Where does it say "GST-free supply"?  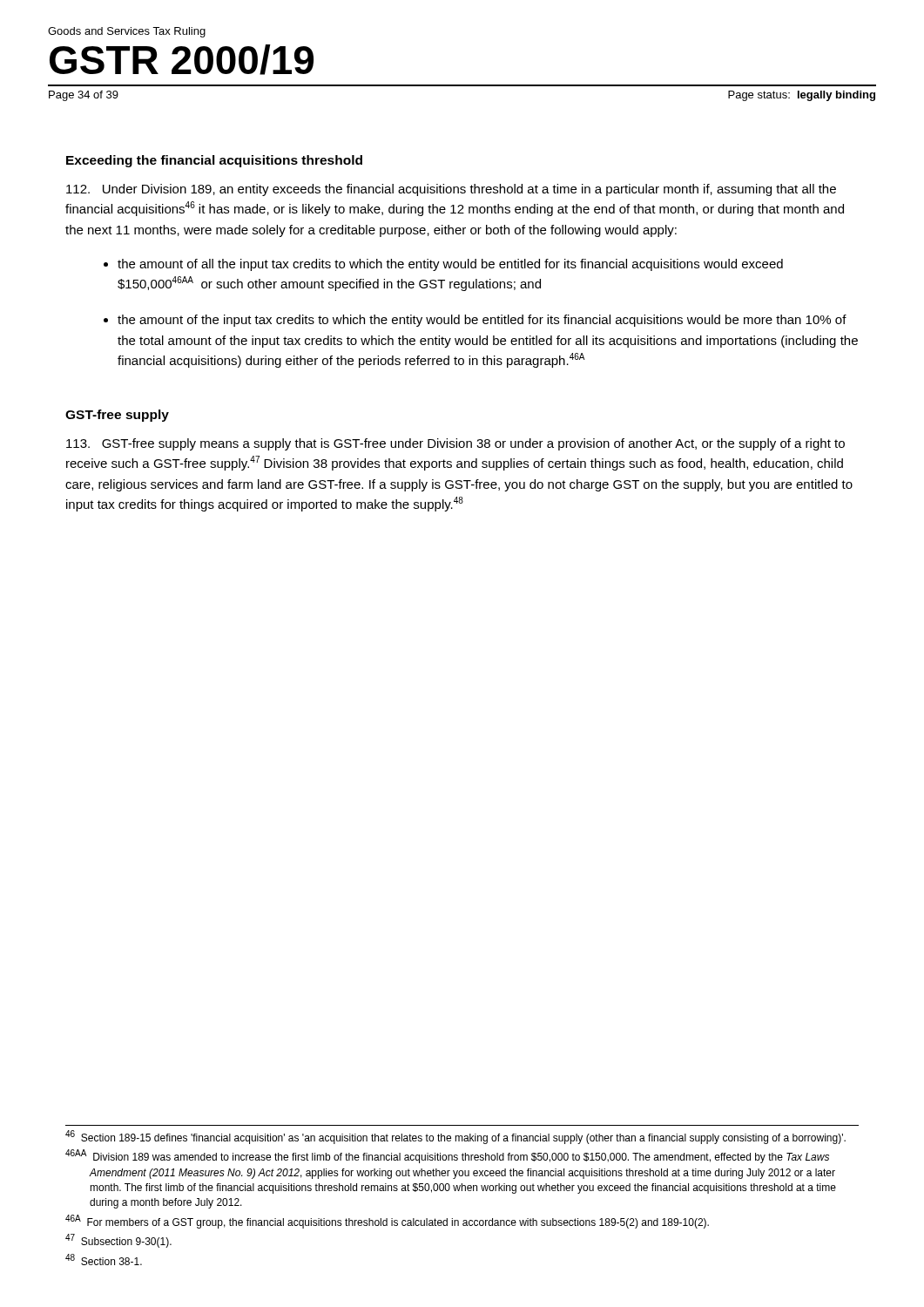[x=117, y=414]
